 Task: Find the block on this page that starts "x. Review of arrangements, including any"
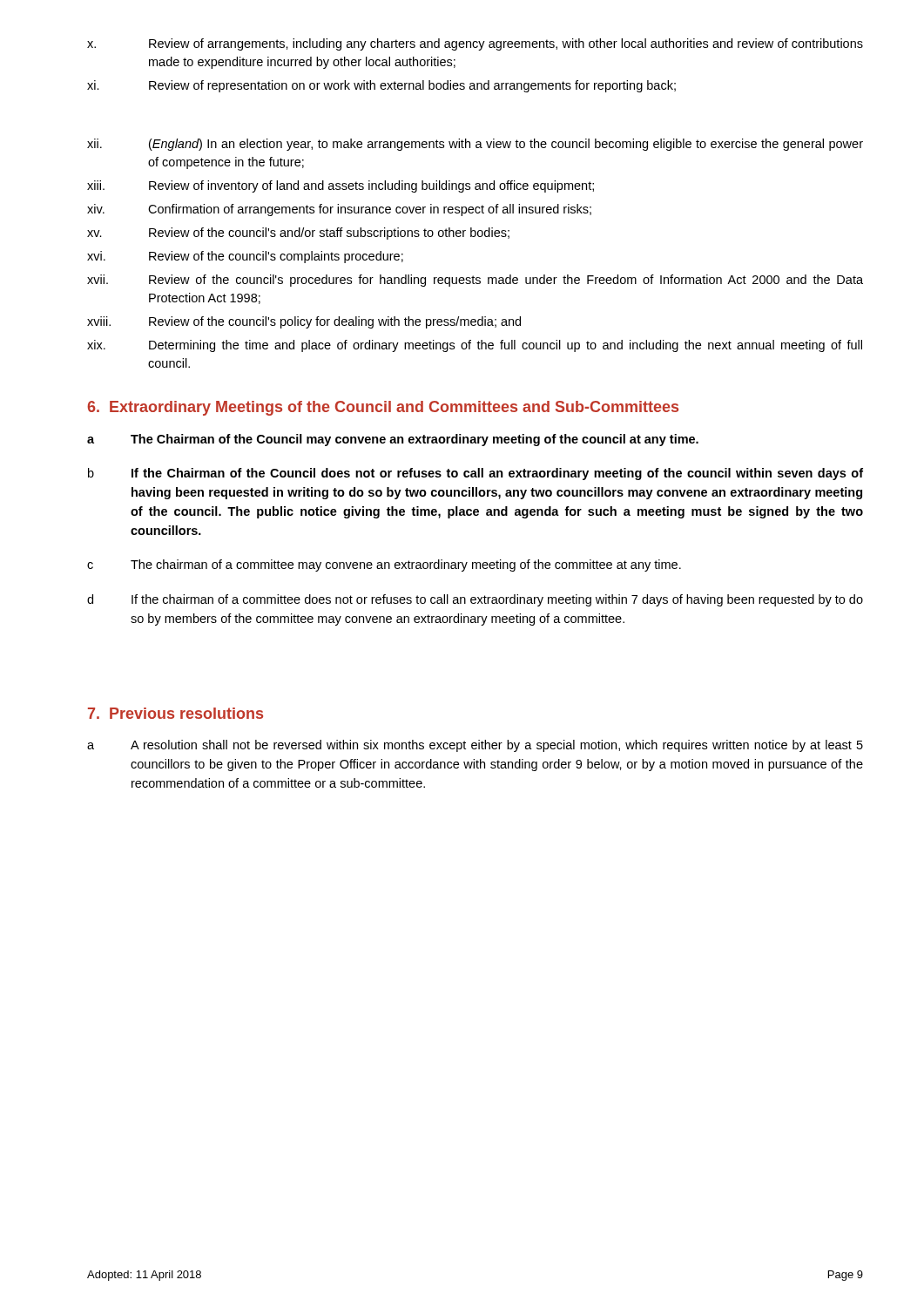coord(475,53)
